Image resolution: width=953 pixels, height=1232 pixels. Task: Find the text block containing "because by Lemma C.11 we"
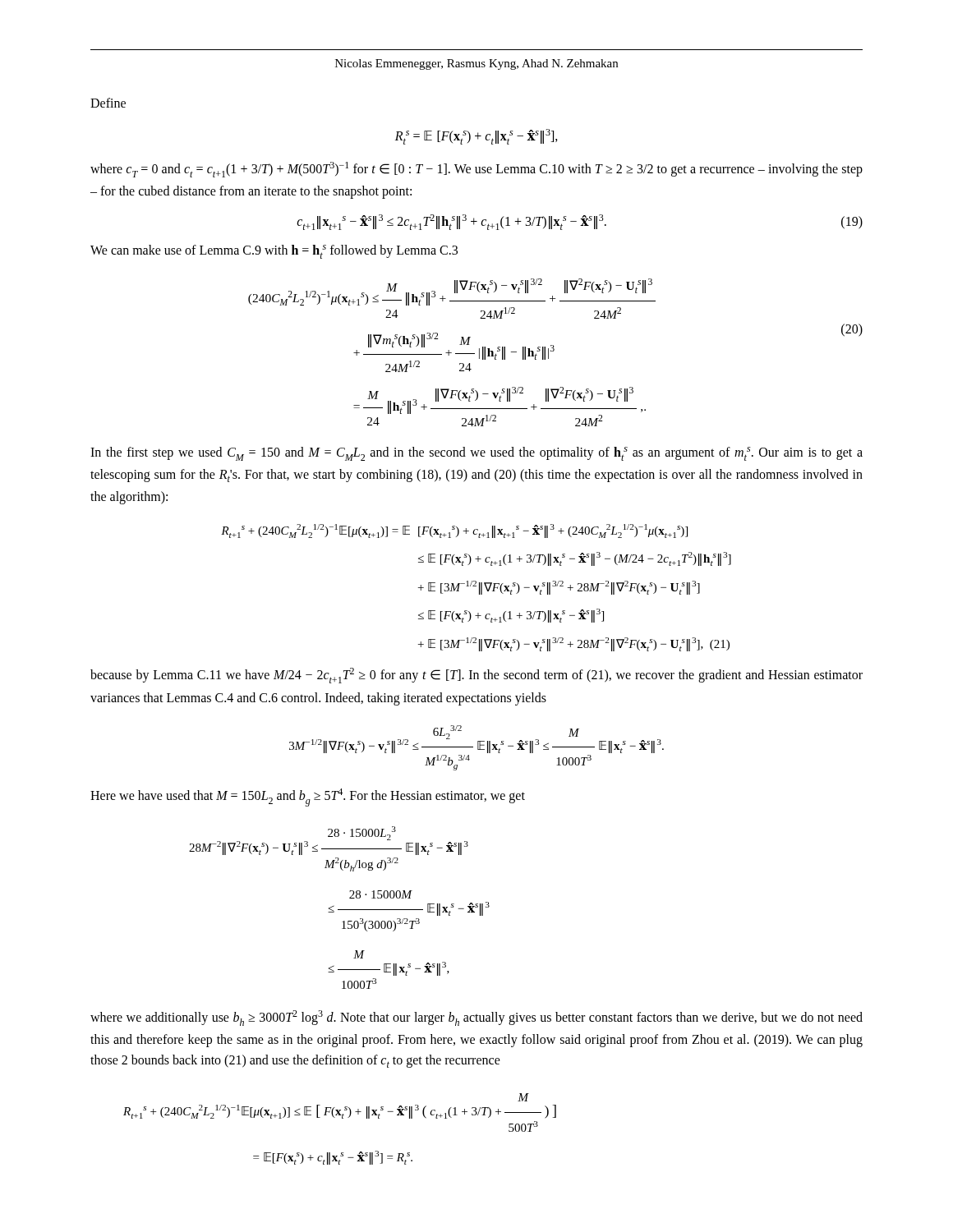click(476, 685)
